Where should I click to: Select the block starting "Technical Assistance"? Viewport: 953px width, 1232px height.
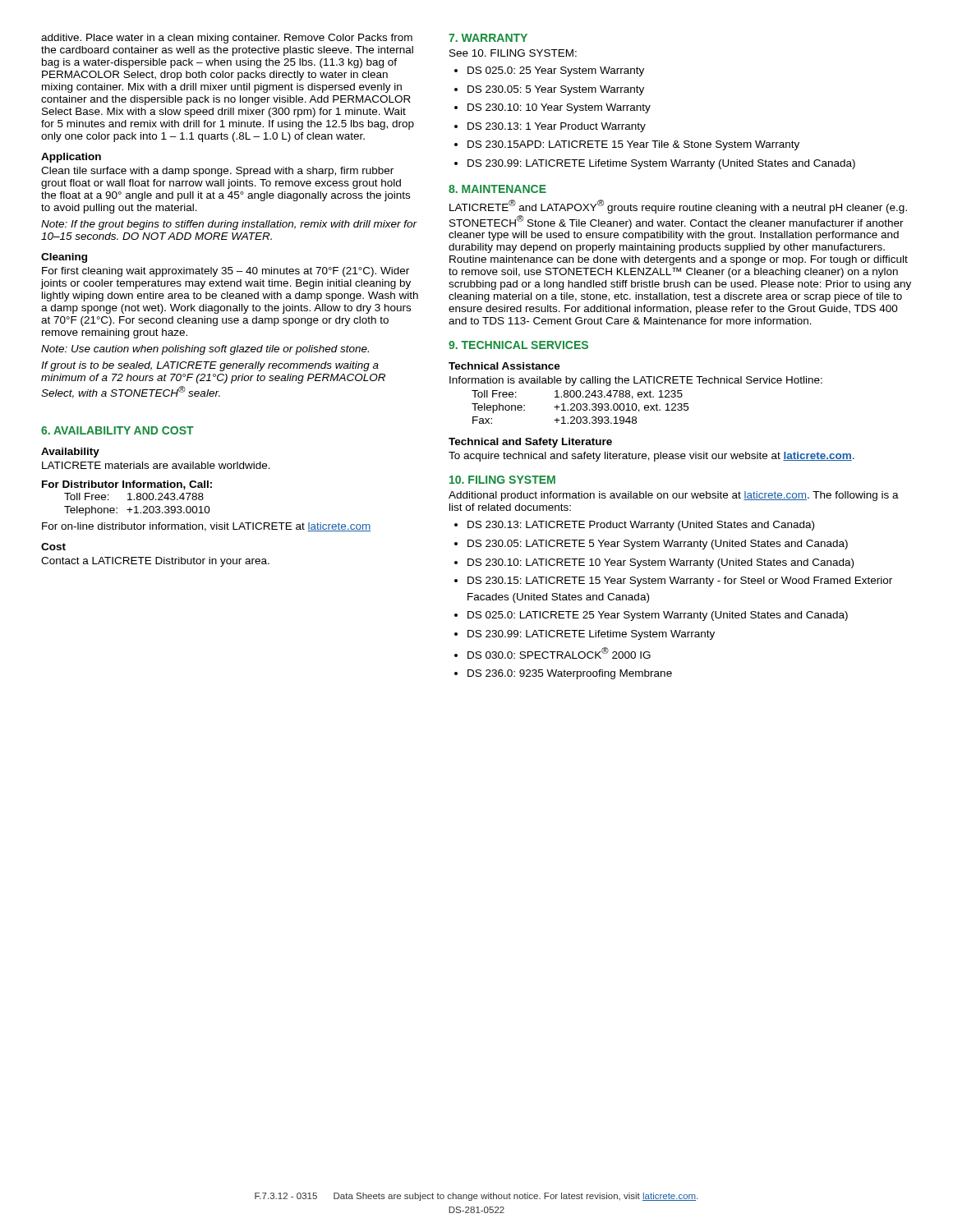(x=504, y=366)
